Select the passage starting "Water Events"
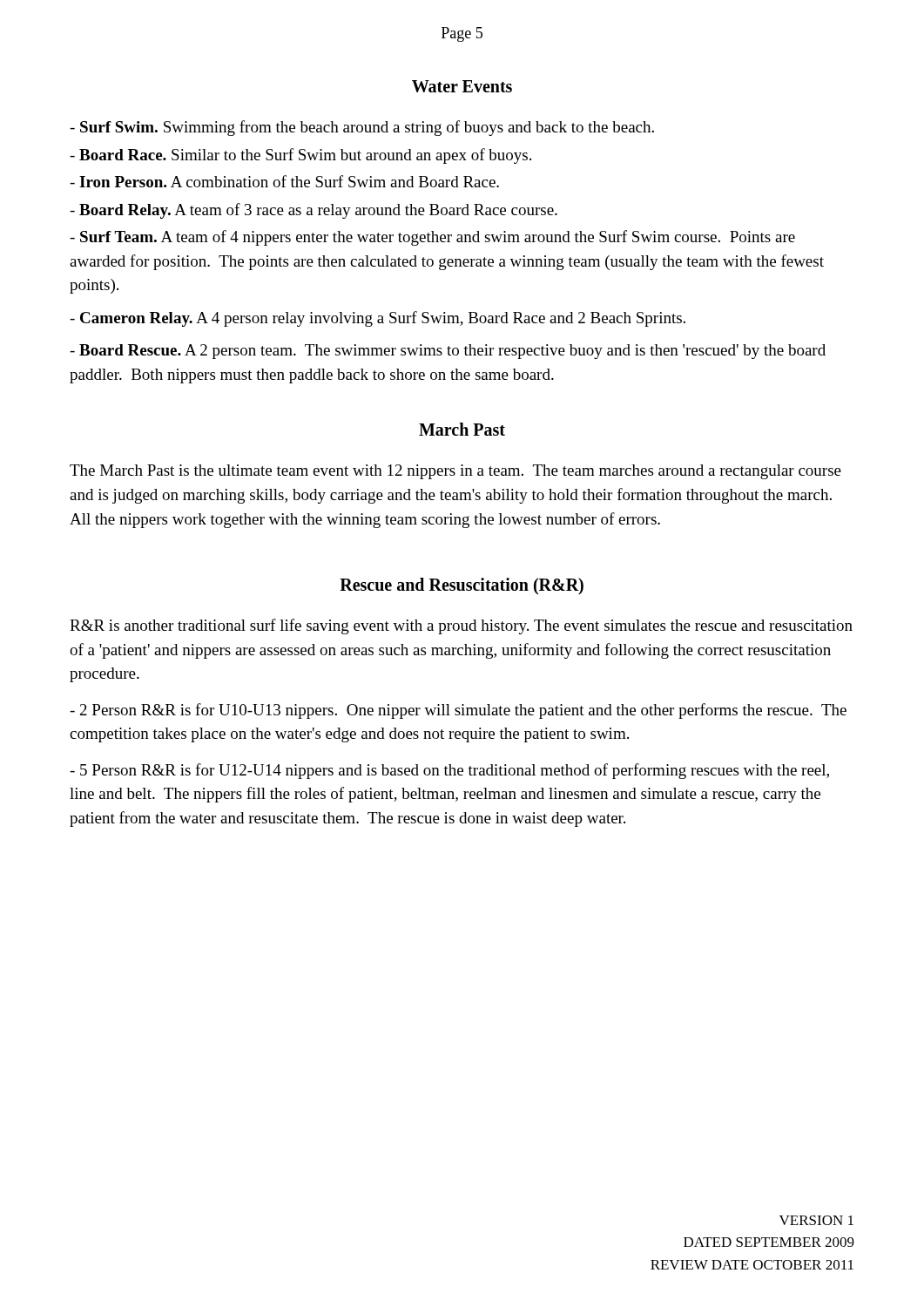The height and width of the screenshot is (1307, 924). 462,86
